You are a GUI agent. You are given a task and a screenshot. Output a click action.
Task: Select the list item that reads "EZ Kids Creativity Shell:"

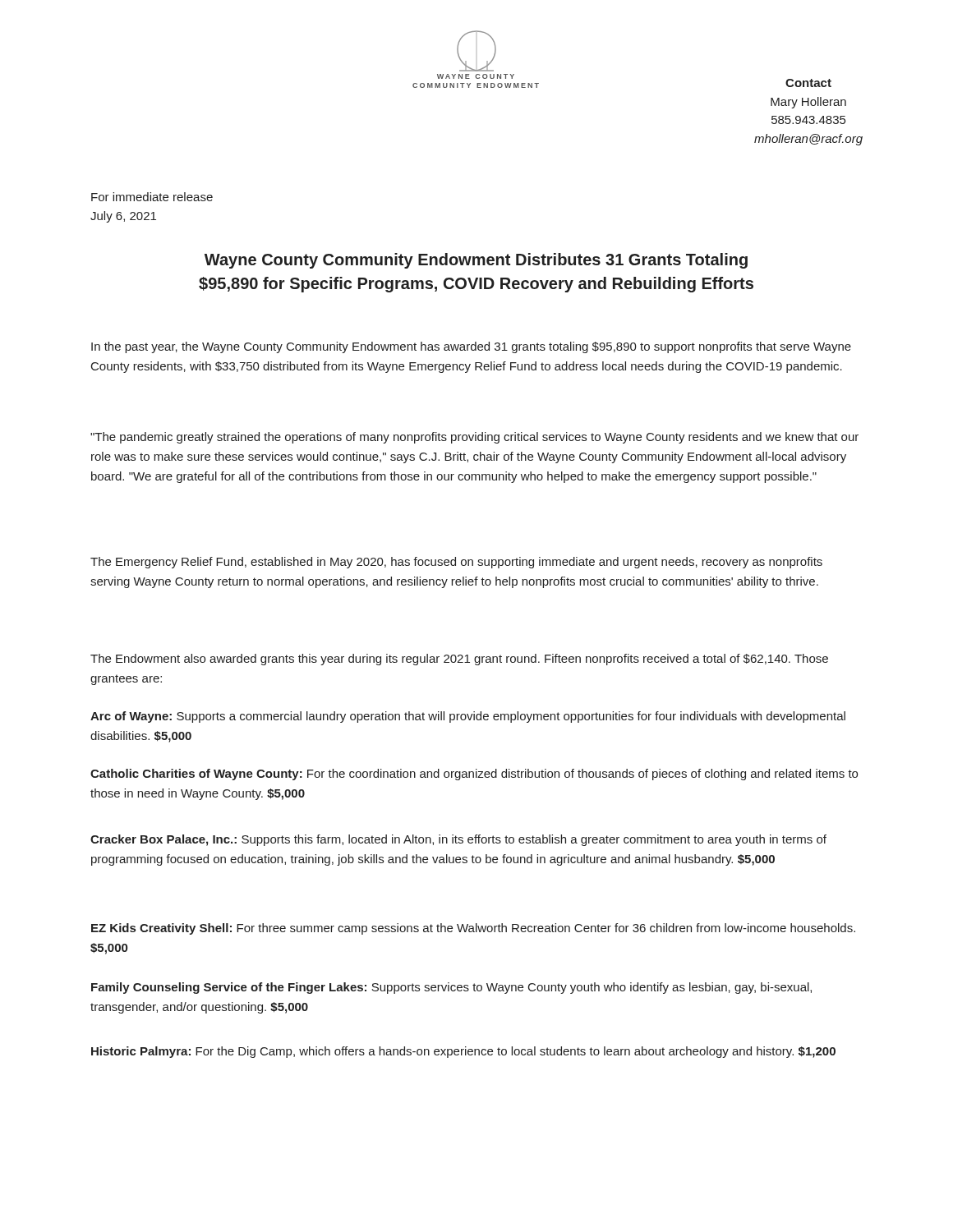coord(473,938)
